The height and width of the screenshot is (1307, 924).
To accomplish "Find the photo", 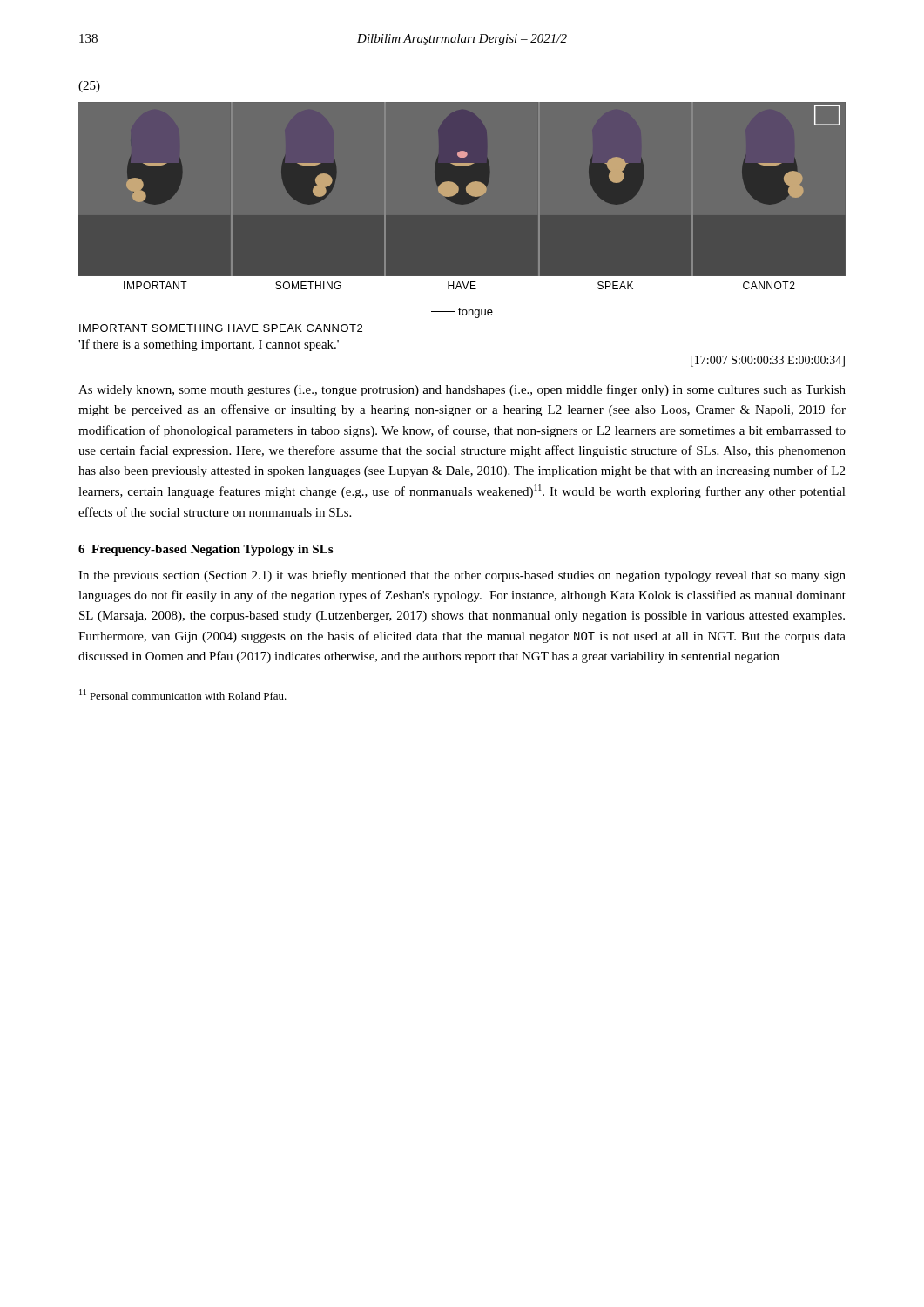I will coord(462,201).
